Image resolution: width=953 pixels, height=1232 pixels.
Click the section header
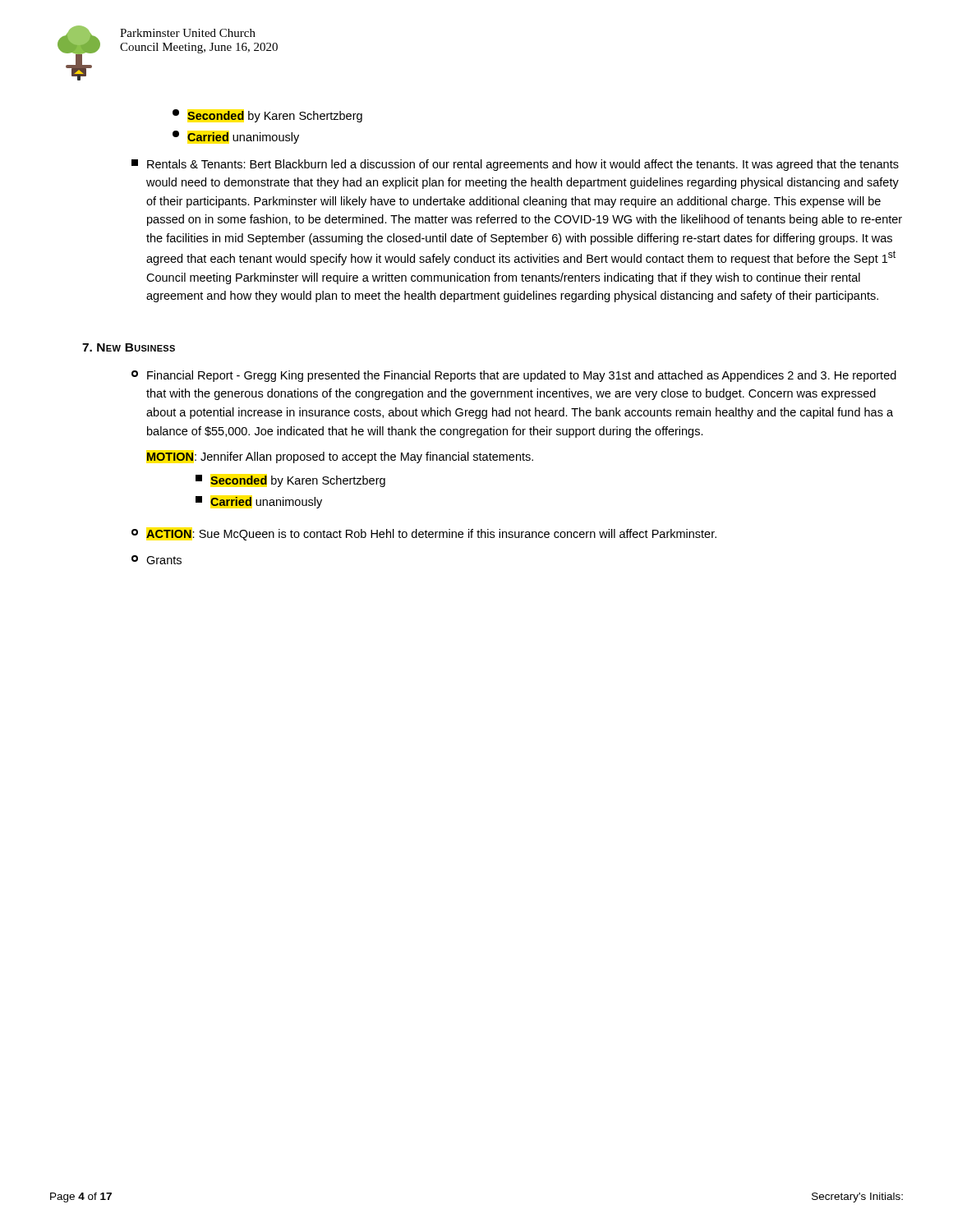129,347
